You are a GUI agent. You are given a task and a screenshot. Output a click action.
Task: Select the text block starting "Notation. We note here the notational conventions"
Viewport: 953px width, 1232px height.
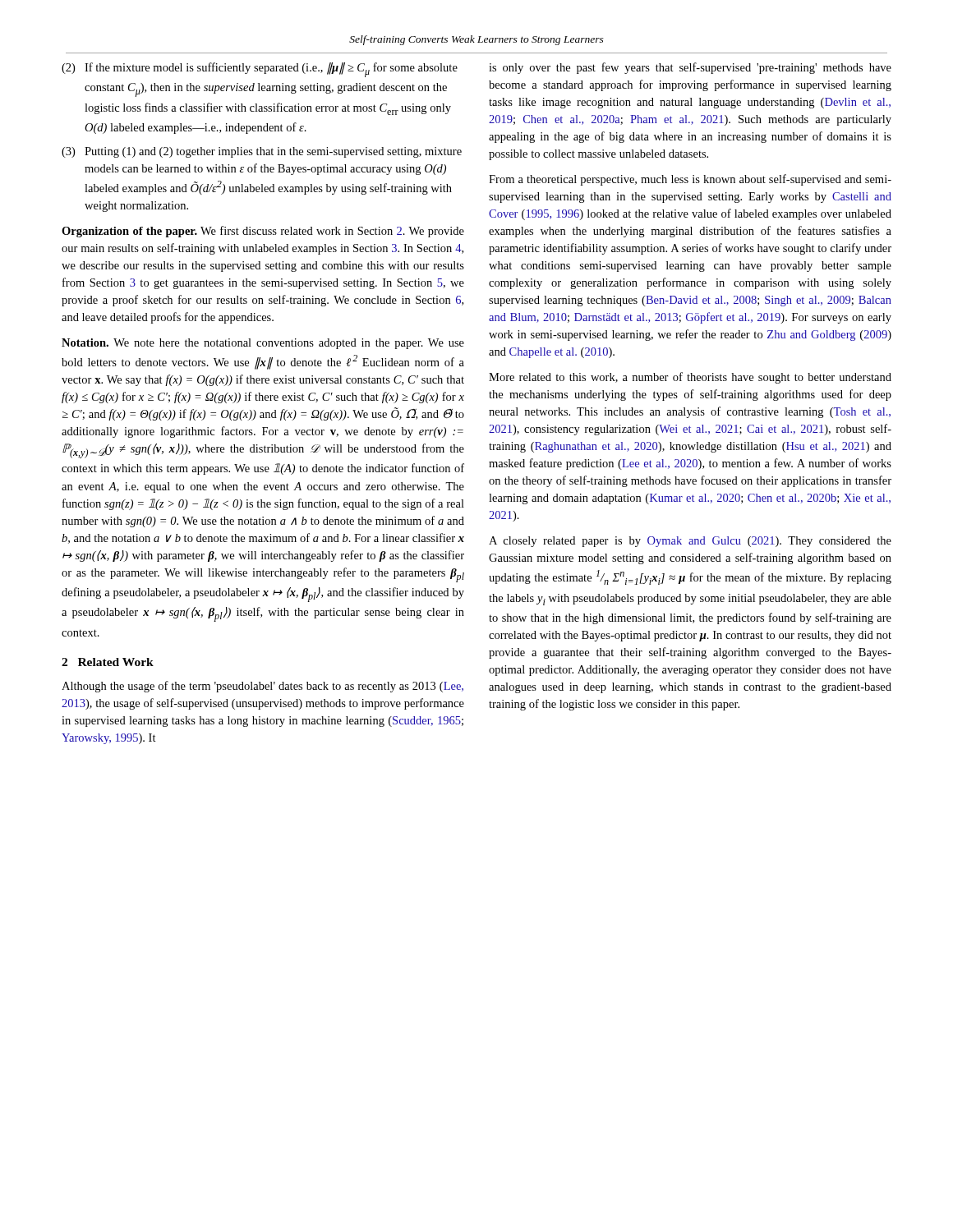(263, 488)
